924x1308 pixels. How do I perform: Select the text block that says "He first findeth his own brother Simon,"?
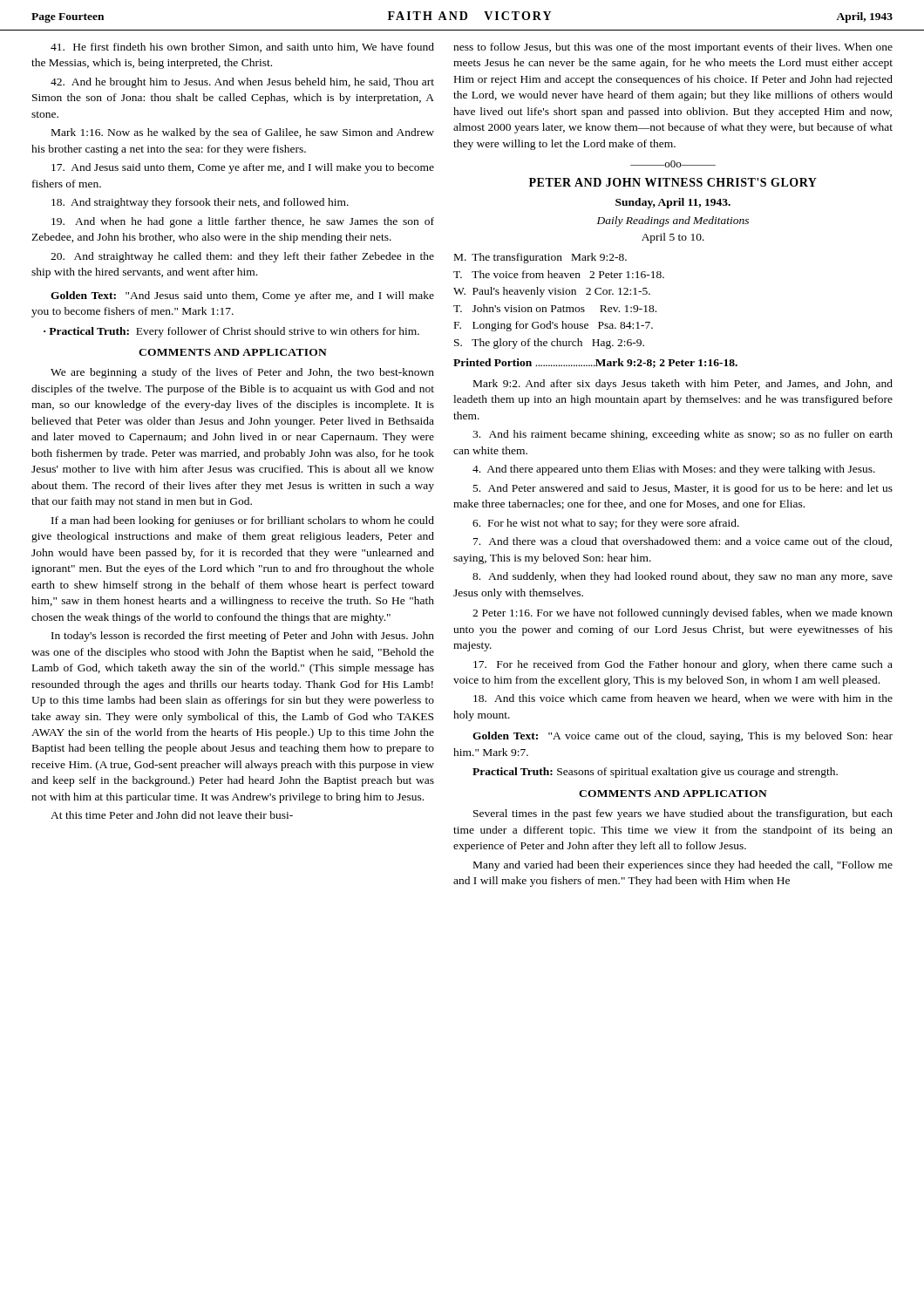pos(233,160)
